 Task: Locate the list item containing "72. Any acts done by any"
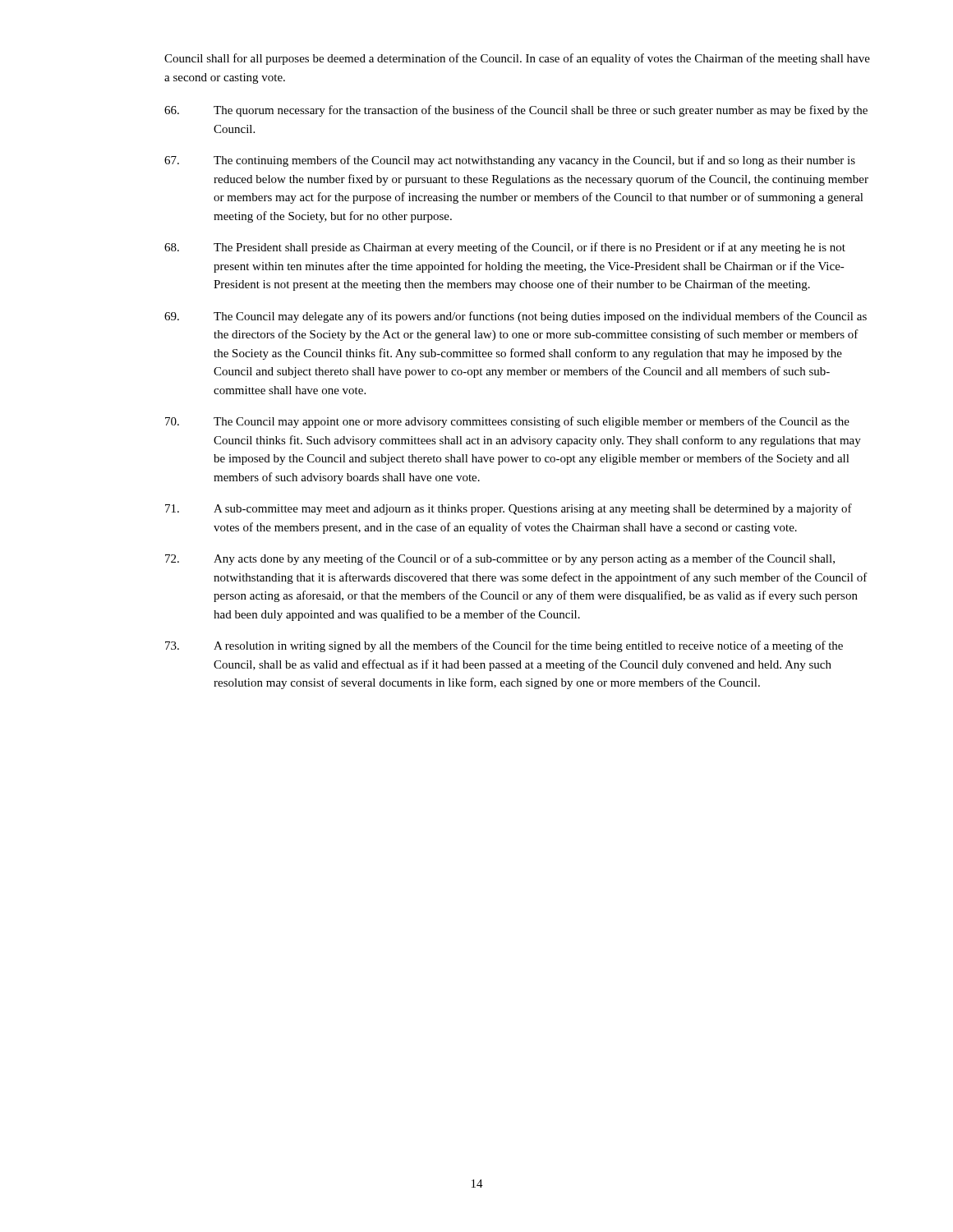coord(518,586)
